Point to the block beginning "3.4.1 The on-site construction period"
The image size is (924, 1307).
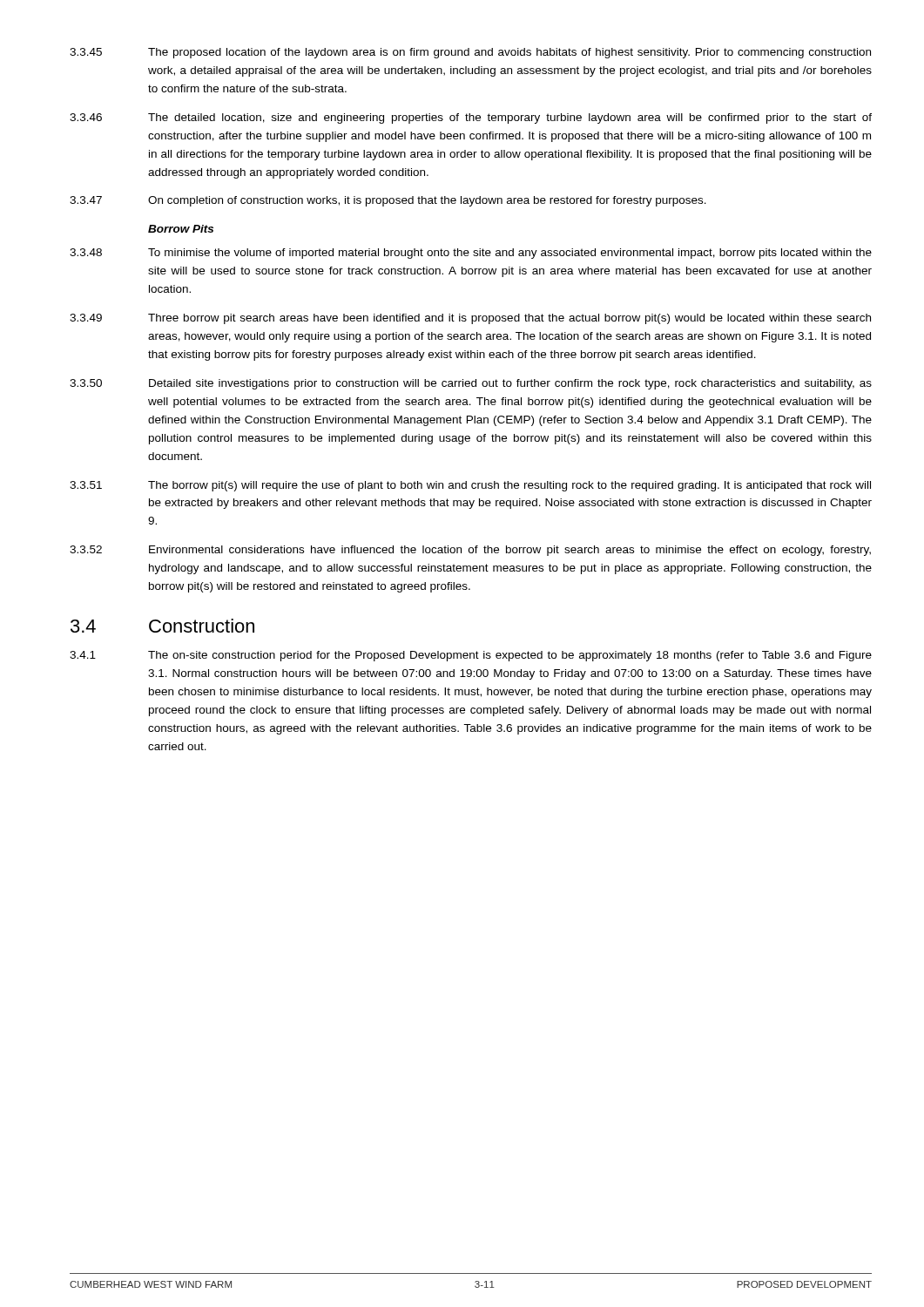pos(471,701)
